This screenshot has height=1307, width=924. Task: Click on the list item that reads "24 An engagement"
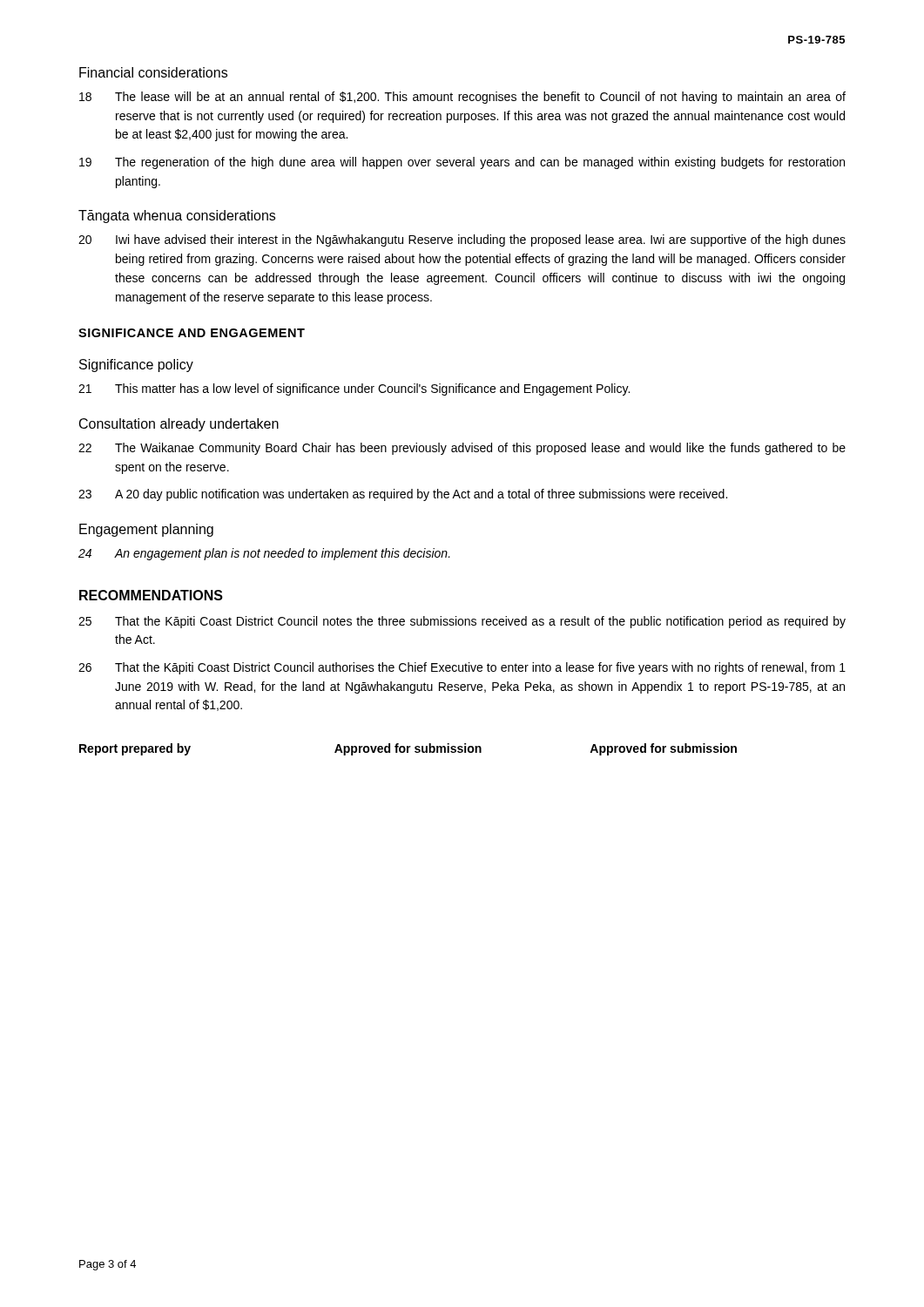coord(264,554)
